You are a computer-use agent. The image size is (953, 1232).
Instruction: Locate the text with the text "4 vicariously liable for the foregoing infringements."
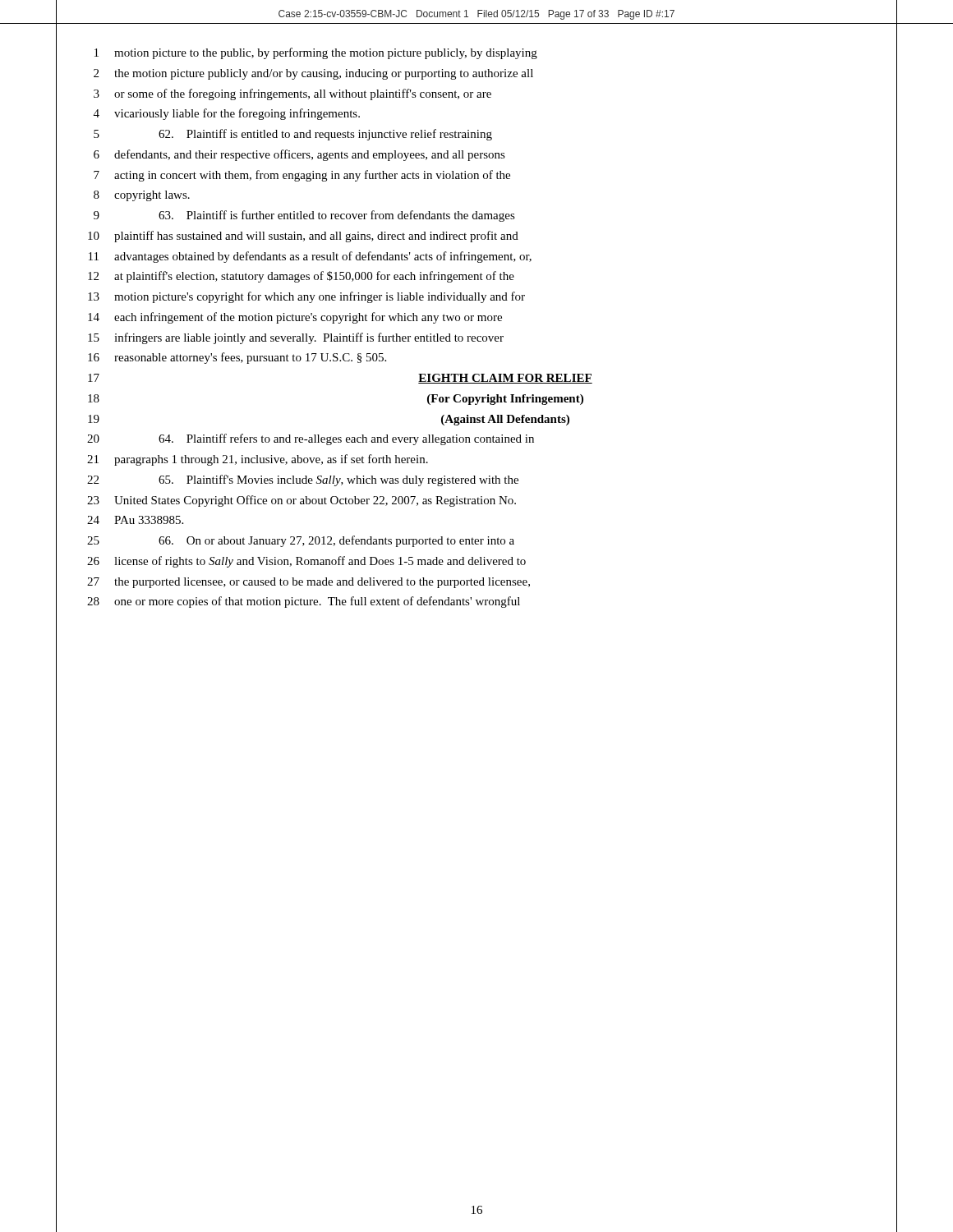pyautogui.click(x=227, y=114)
